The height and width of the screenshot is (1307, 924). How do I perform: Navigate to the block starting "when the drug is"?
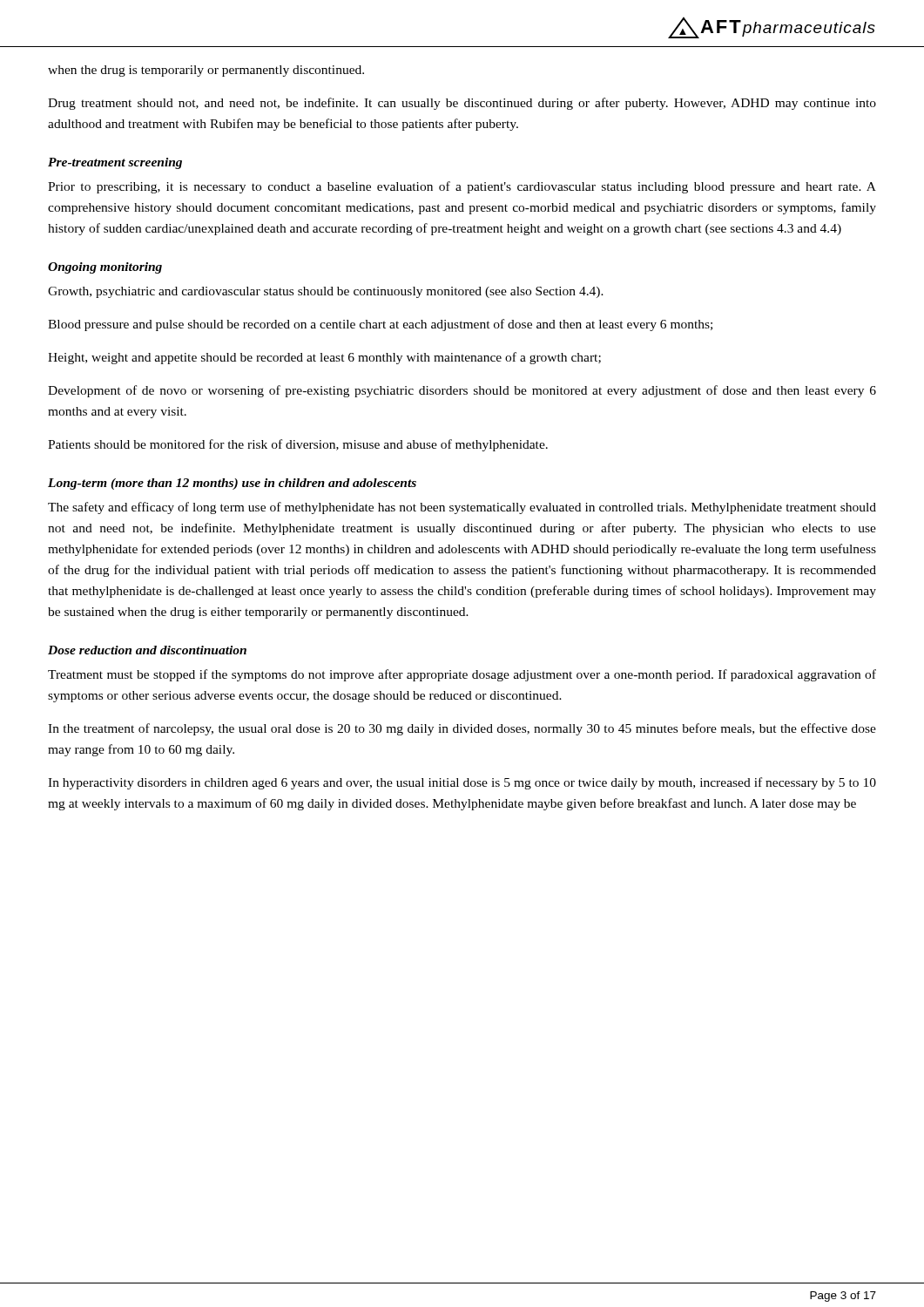tap(206, 69)
